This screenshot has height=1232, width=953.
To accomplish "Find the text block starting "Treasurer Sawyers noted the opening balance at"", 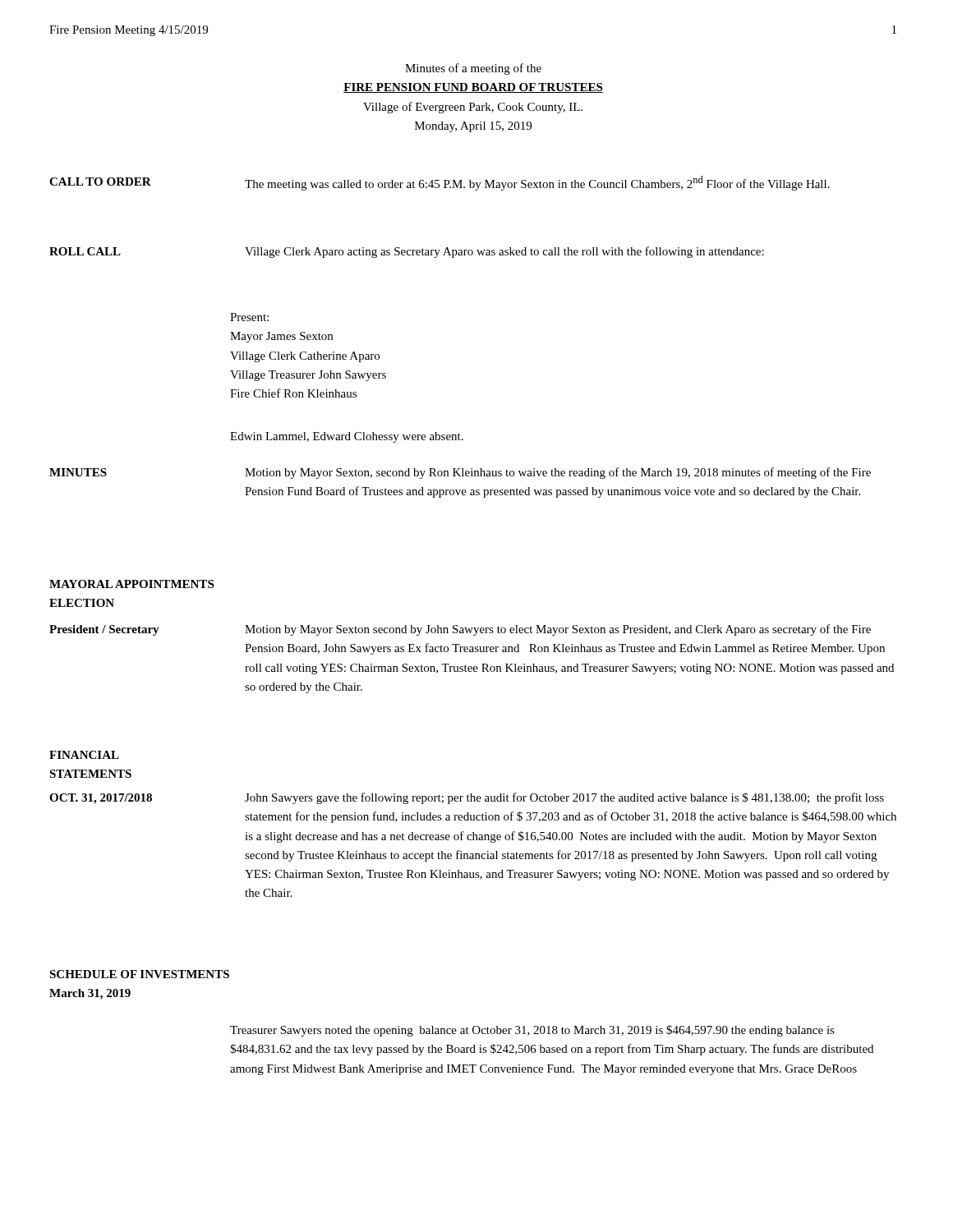I will [x=552, y=1049].
